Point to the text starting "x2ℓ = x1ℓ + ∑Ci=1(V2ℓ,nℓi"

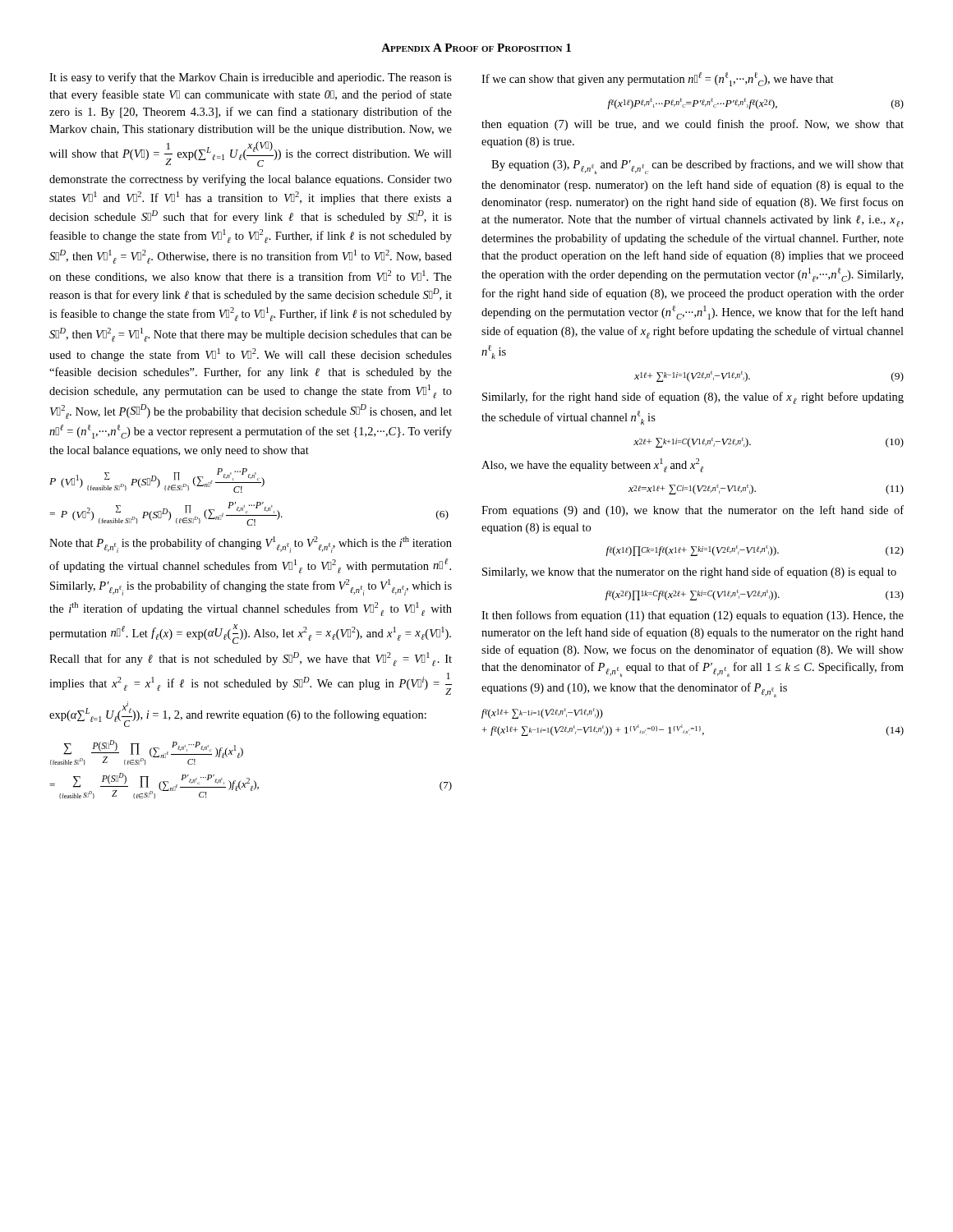(x=693, y=489)
